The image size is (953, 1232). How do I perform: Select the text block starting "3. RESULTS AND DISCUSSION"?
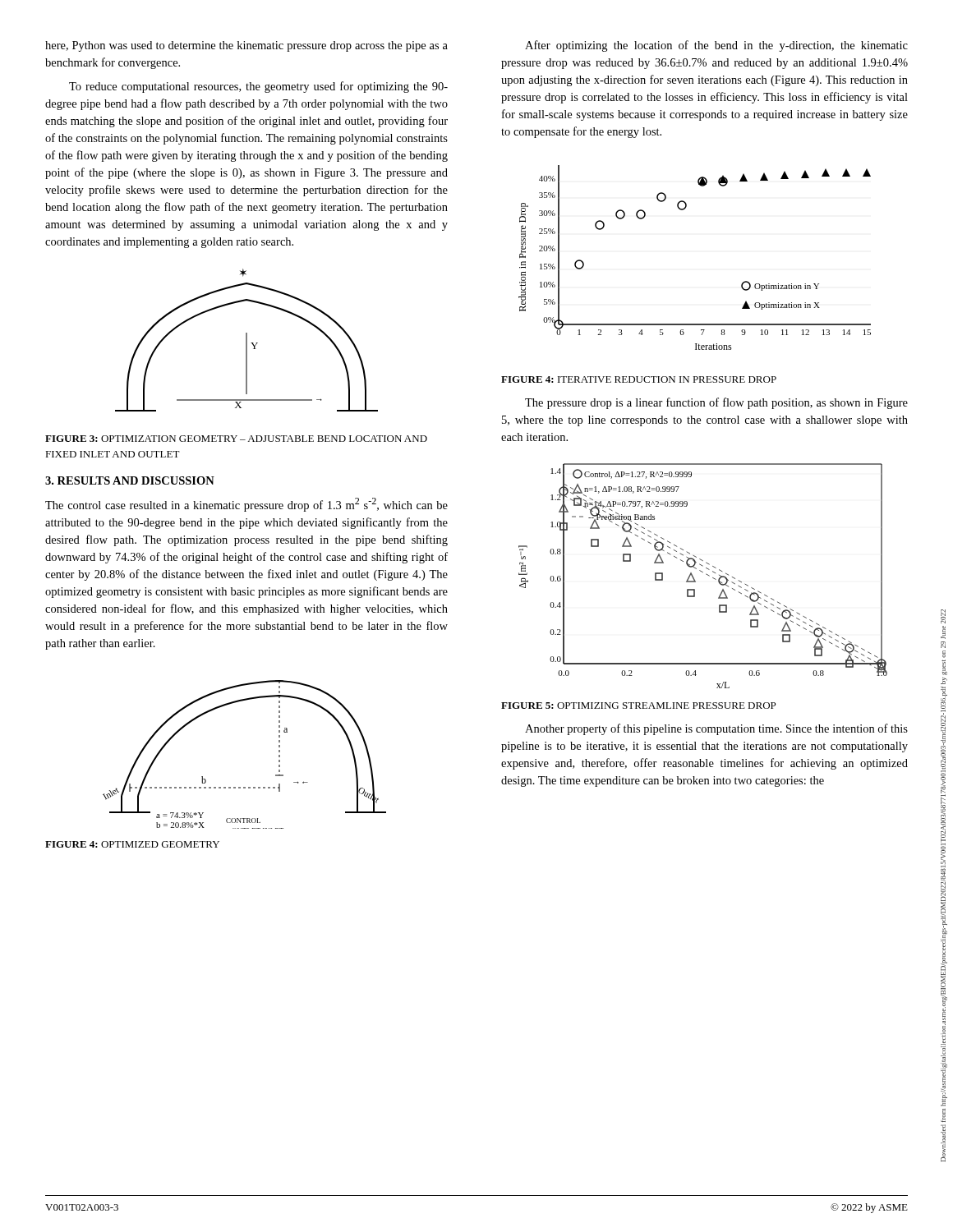point(130,480)
